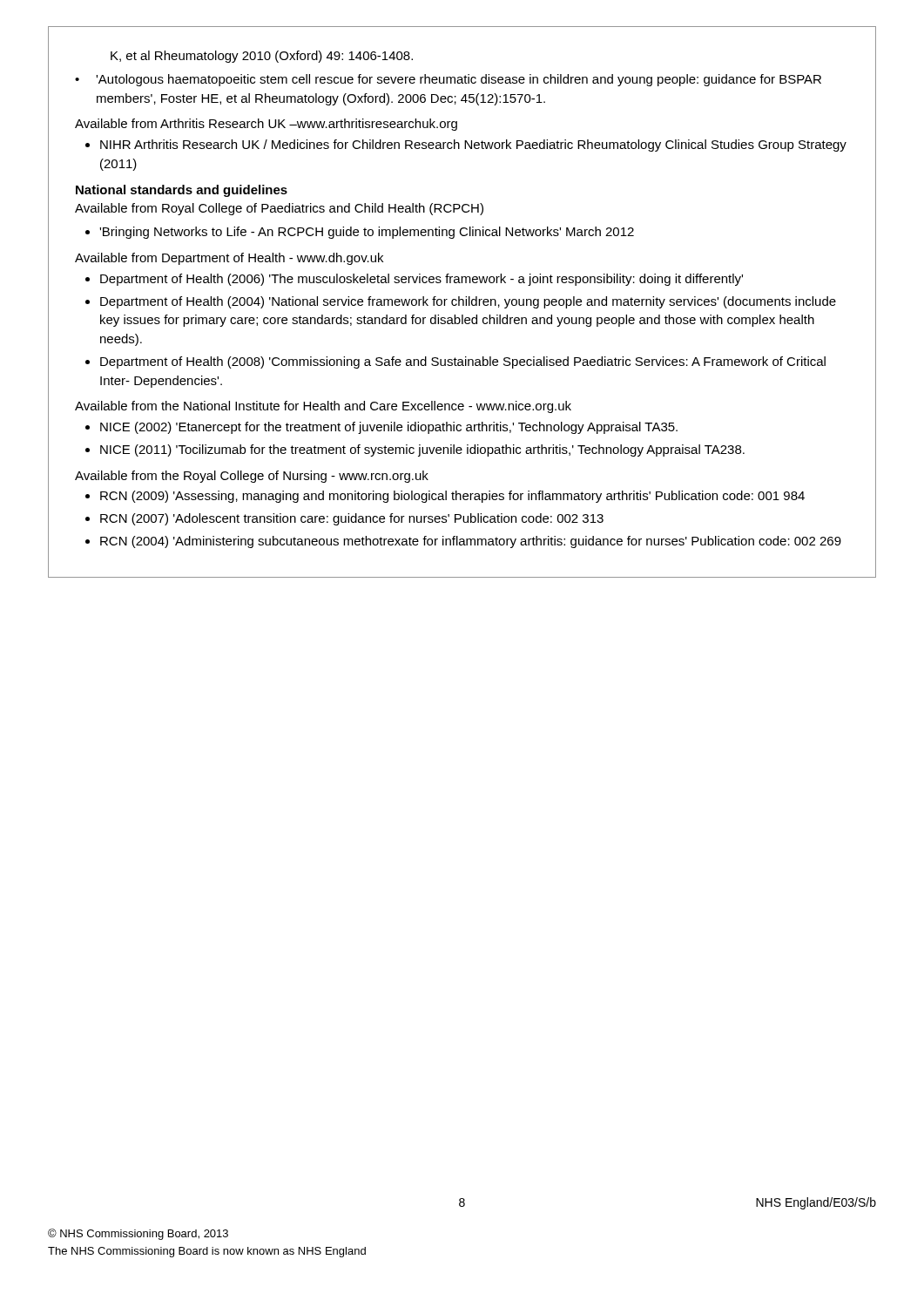
Task: Select the region starting "NICE (2002) 'Etanercept"
Action: (x=389, y=427)
